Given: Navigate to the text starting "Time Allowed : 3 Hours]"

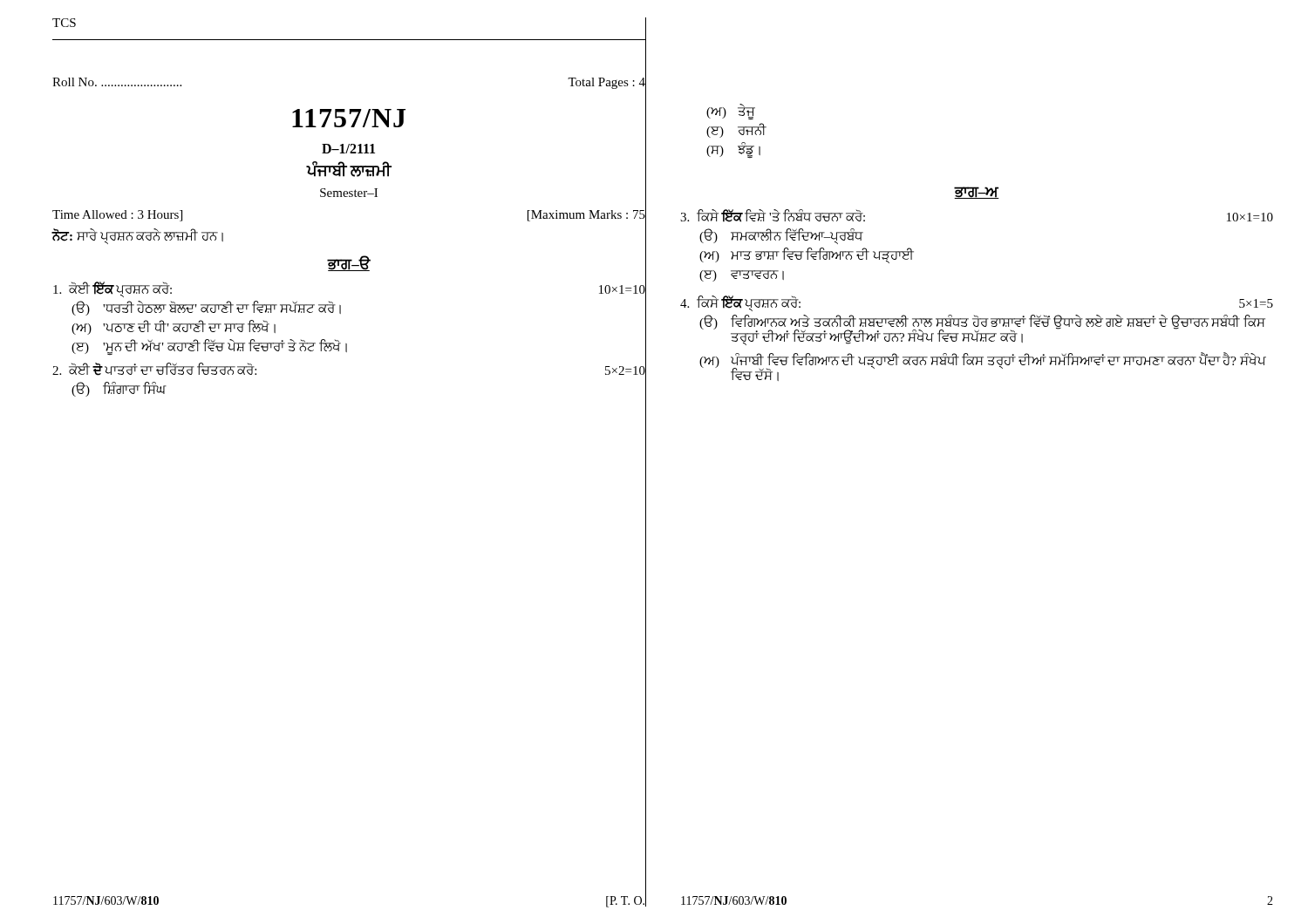Looking at the screenshot, I should pos(117,216).
